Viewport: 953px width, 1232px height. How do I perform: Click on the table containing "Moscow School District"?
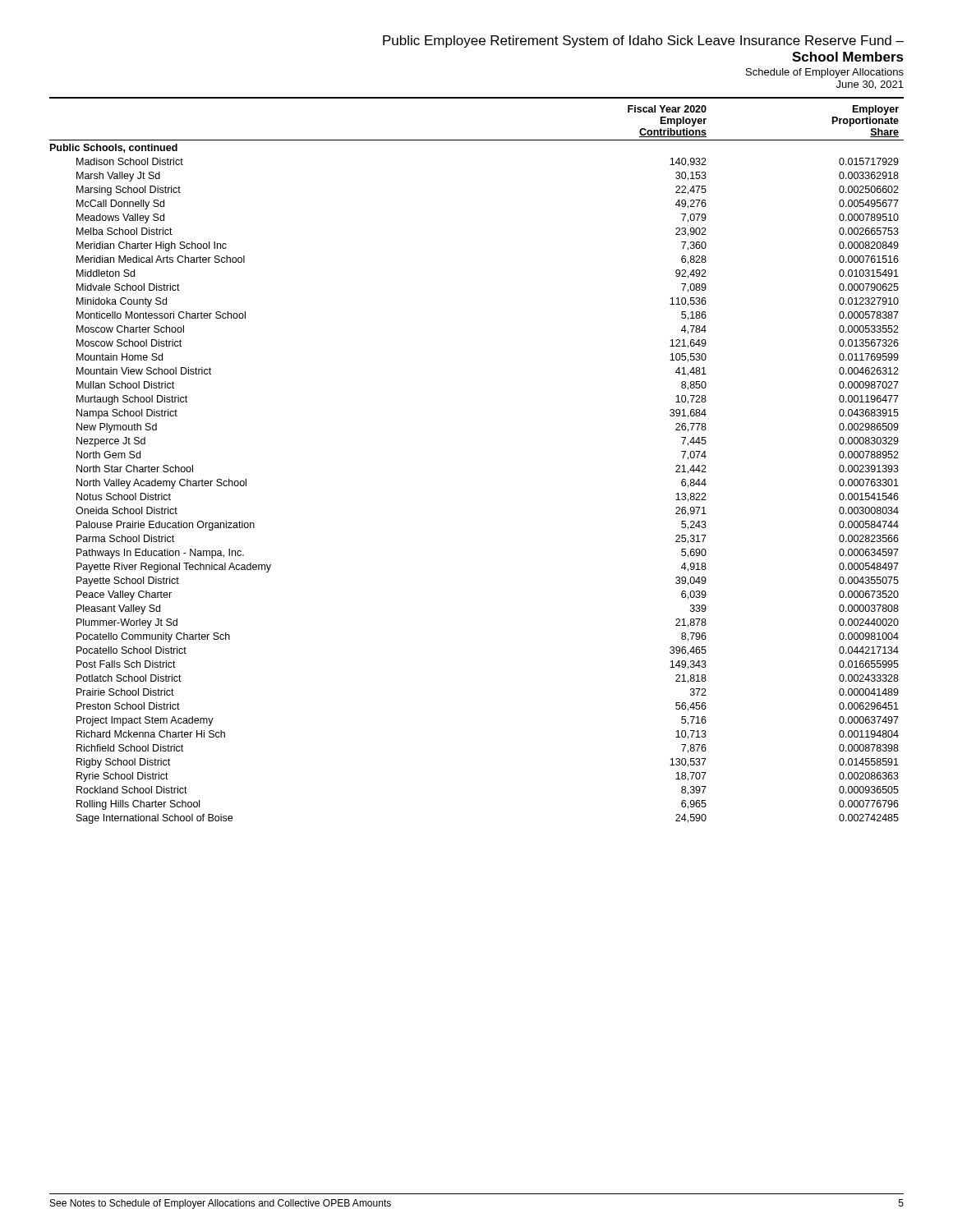(476, 463)
